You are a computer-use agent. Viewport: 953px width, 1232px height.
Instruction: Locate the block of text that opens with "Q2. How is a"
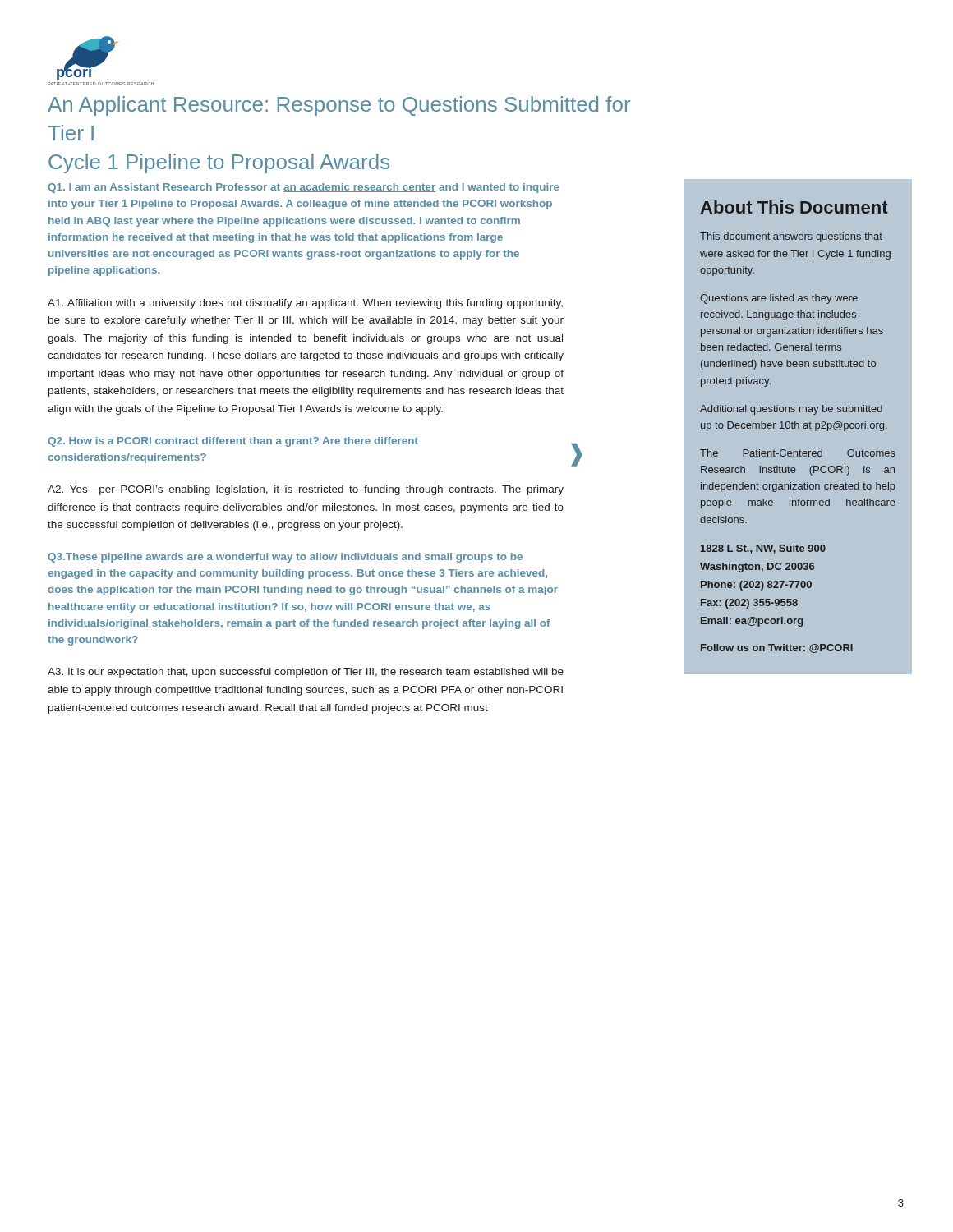pyautogui.click(x=306, y=449)
